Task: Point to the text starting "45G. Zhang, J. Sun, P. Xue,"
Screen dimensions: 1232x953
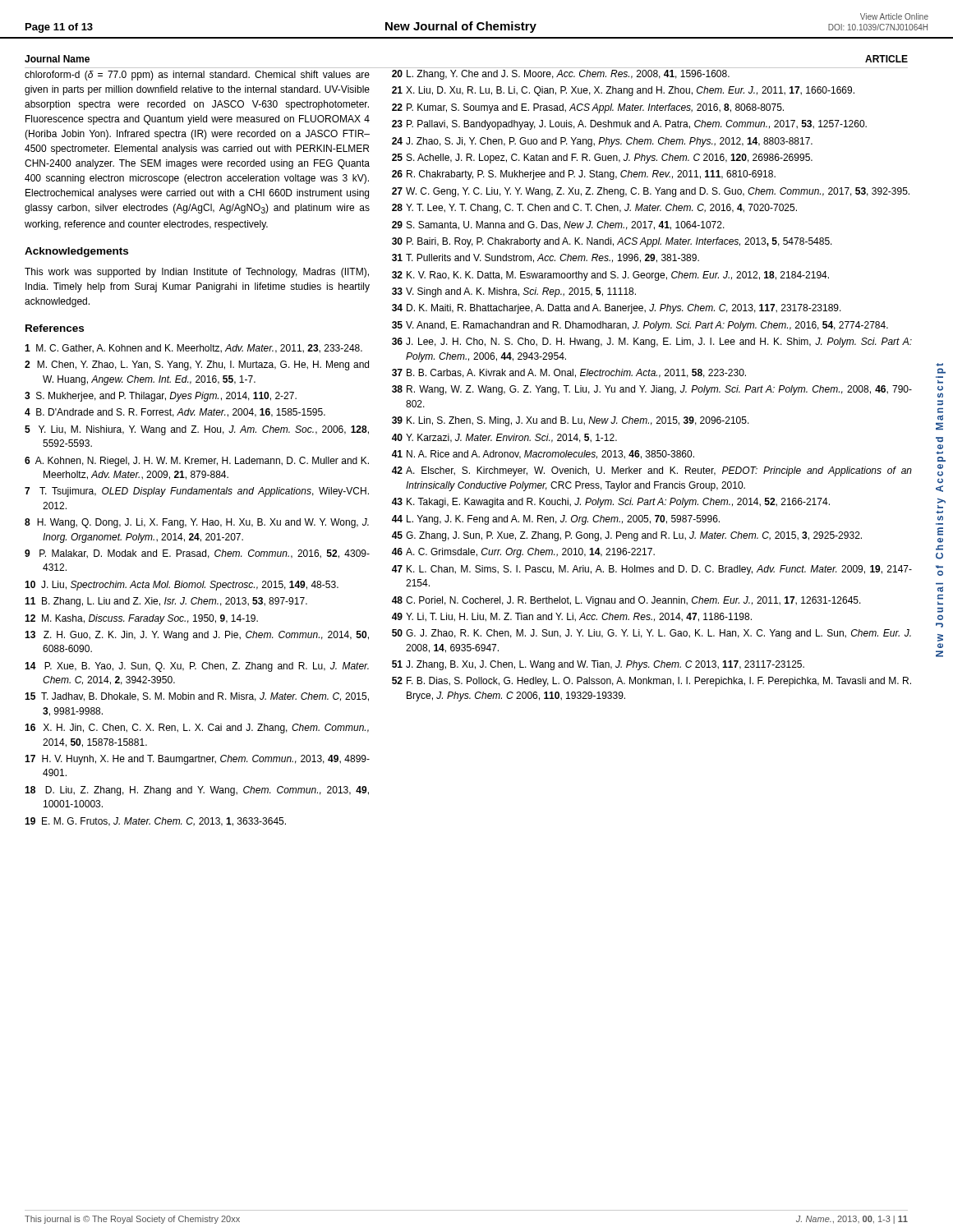Action: click(x=647, y=536)
